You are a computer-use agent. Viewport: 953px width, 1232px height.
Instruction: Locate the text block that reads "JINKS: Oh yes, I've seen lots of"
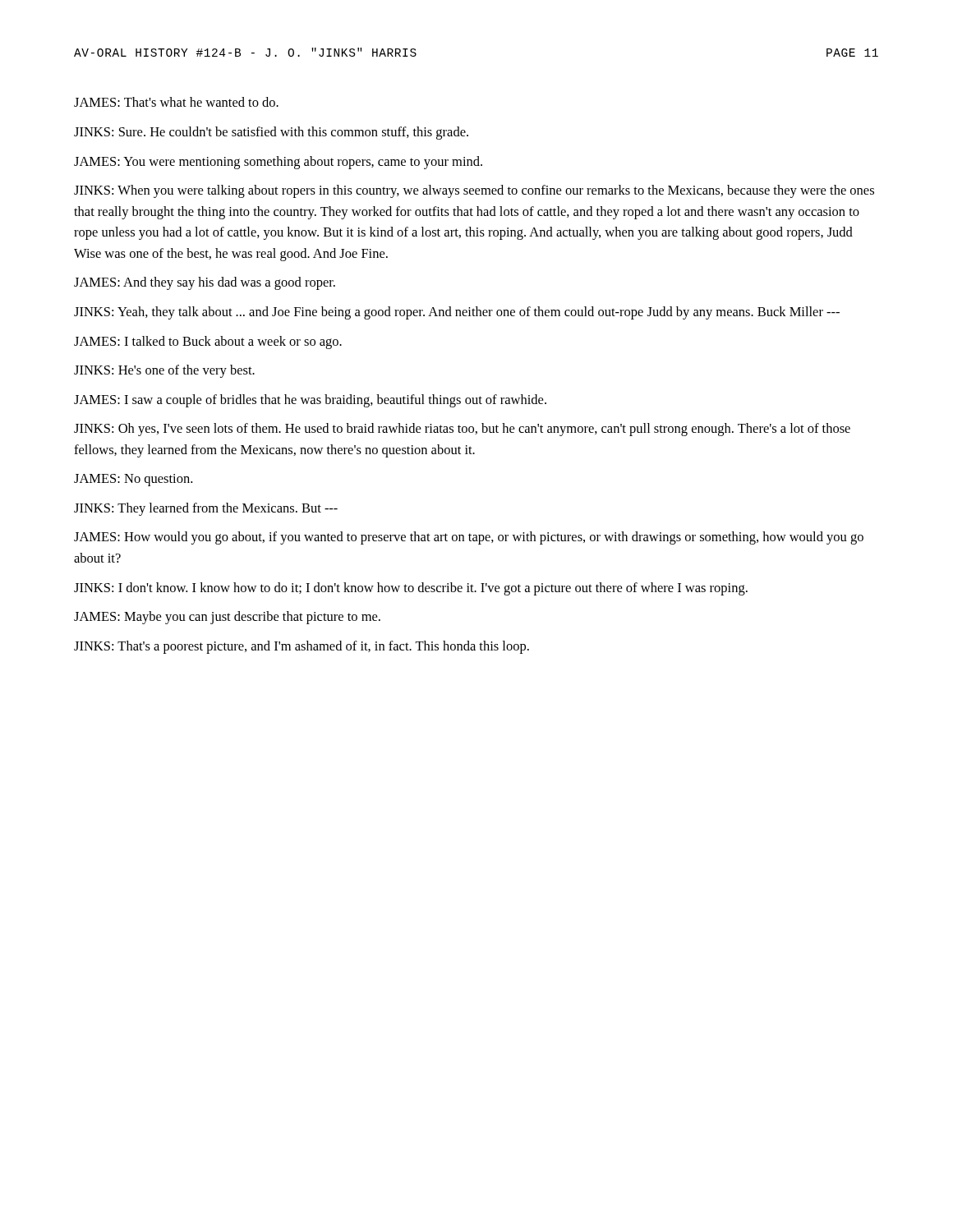[462, 439]
